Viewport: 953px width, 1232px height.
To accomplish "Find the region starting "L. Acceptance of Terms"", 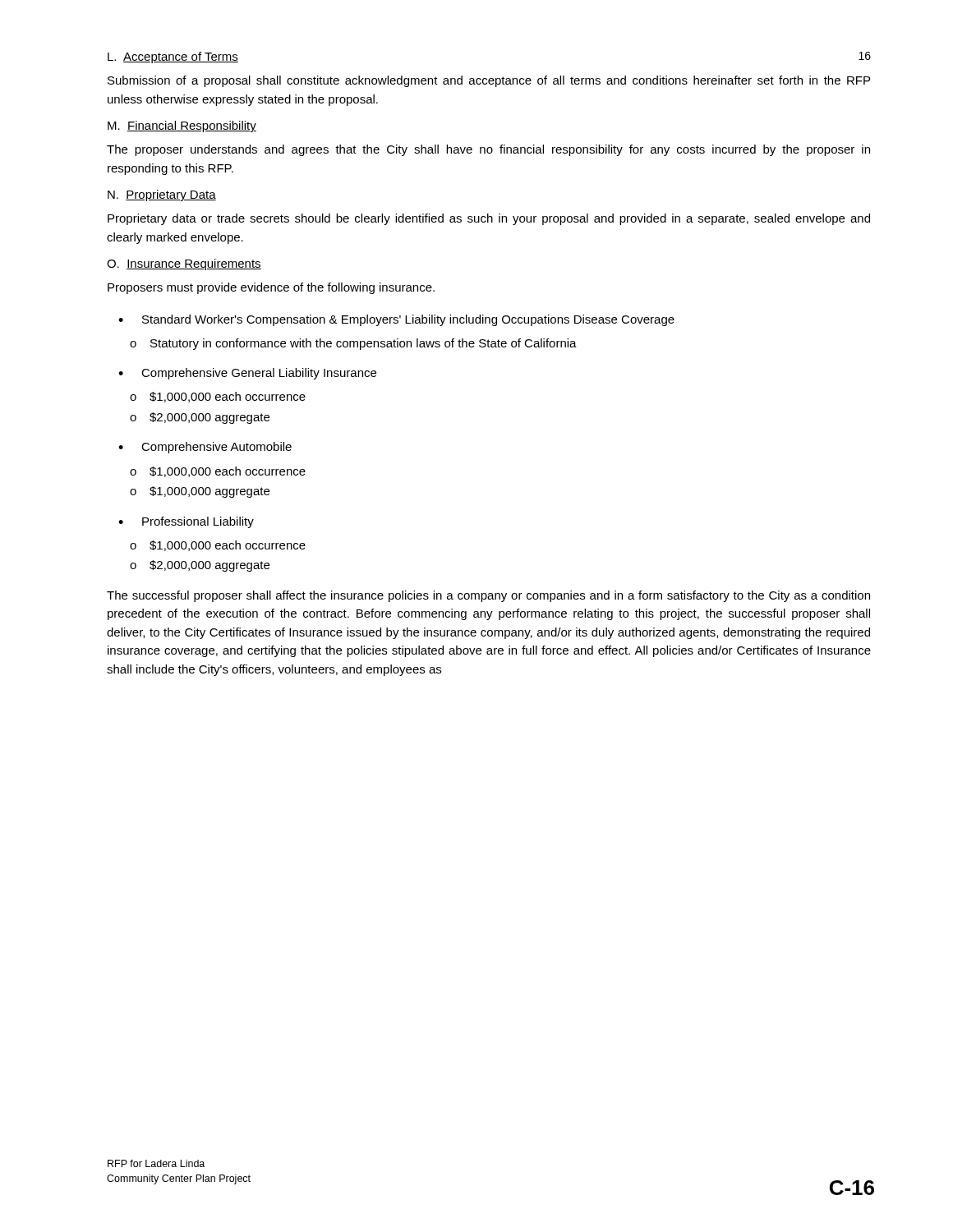I will (172, 56).
